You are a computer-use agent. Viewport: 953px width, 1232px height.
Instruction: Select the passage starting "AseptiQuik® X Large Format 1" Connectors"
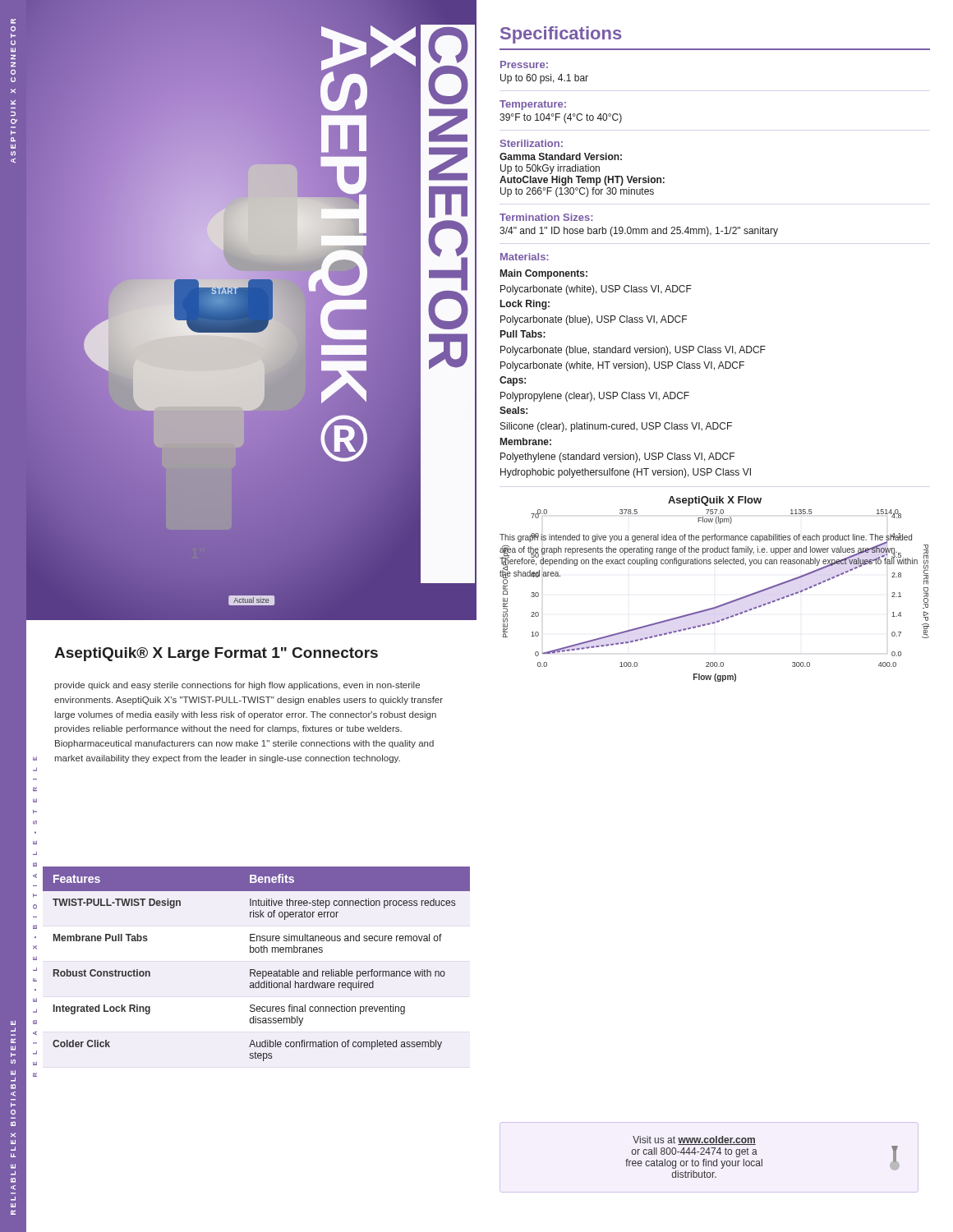pos(256,653)
